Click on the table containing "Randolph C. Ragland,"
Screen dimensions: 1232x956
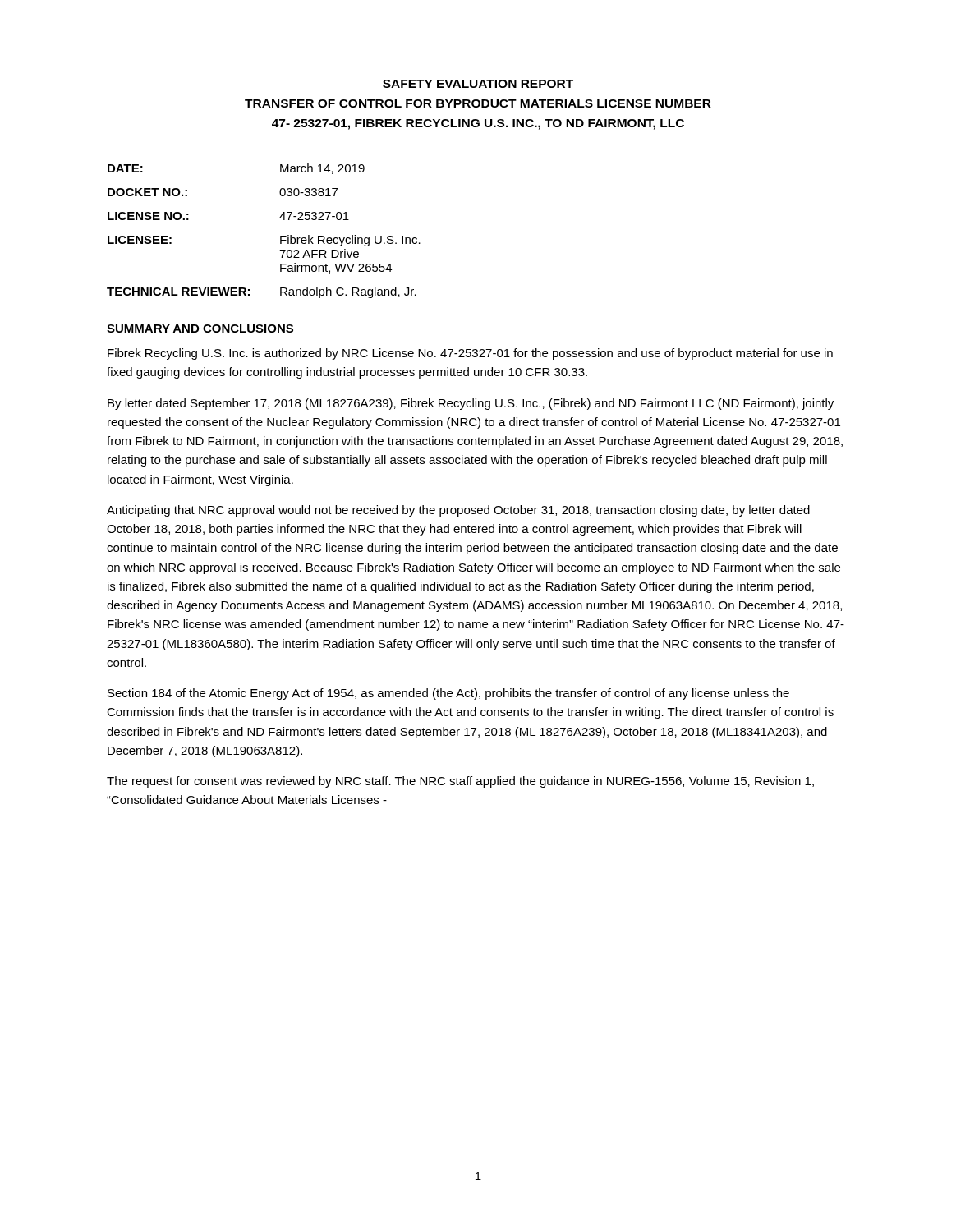pos(478,230)
